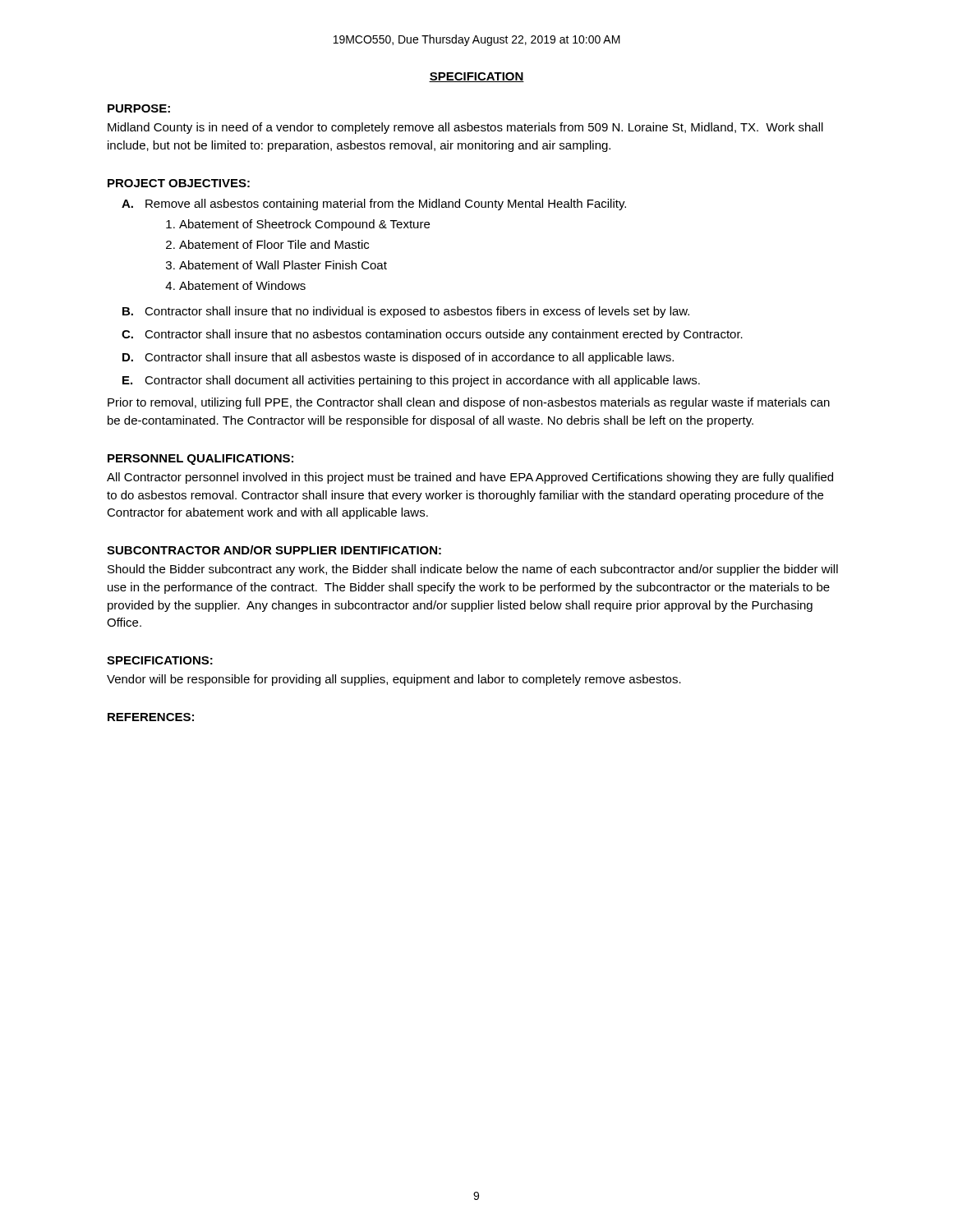This screenshot has width=953, height=1232.
Task: Click where it says "Abatement of Sheetrock Compound & Texture"
Action: (x=305, y=224)
